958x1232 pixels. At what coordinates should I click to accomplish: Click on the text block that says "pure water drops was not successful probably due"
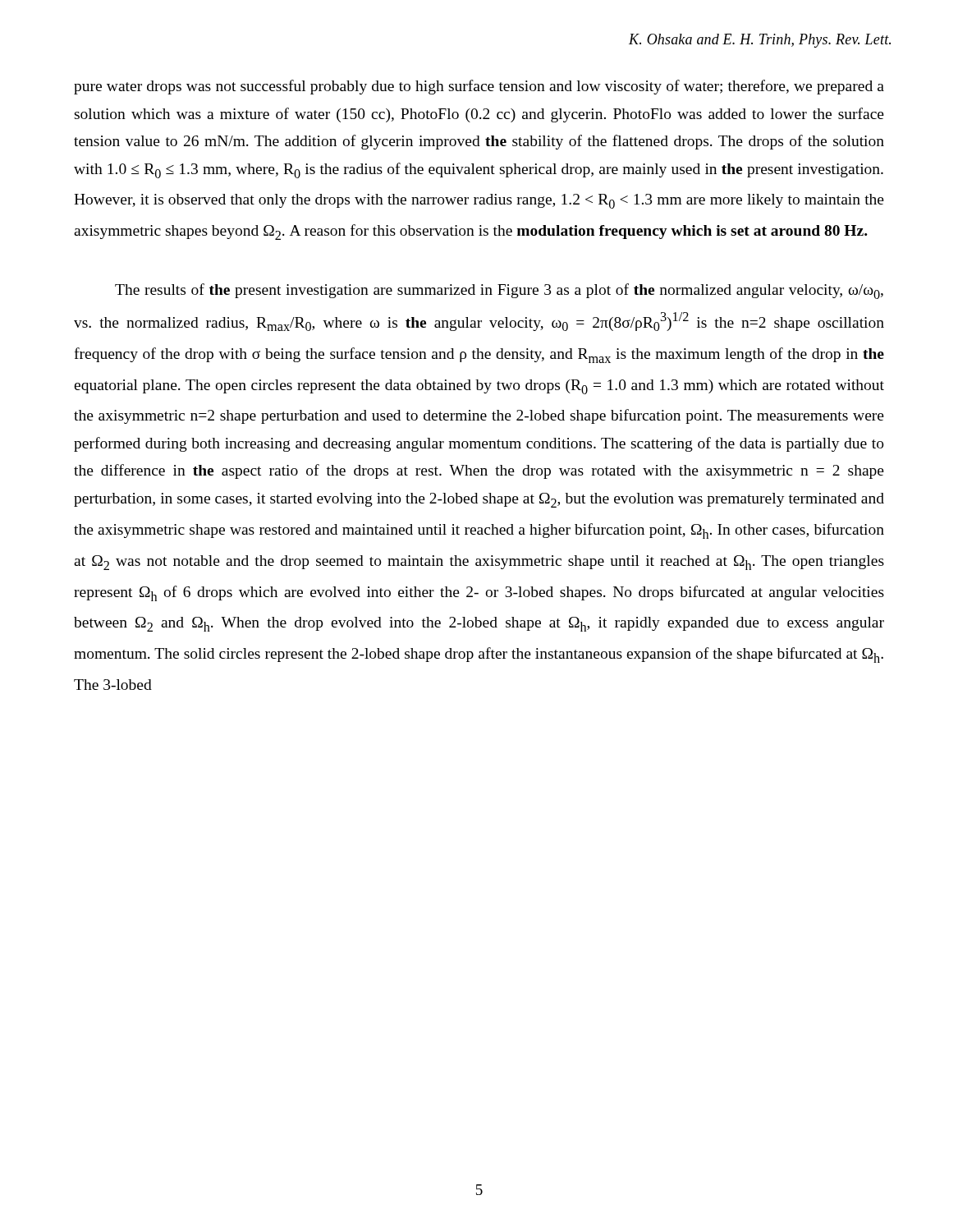click(x=479, y=385)
